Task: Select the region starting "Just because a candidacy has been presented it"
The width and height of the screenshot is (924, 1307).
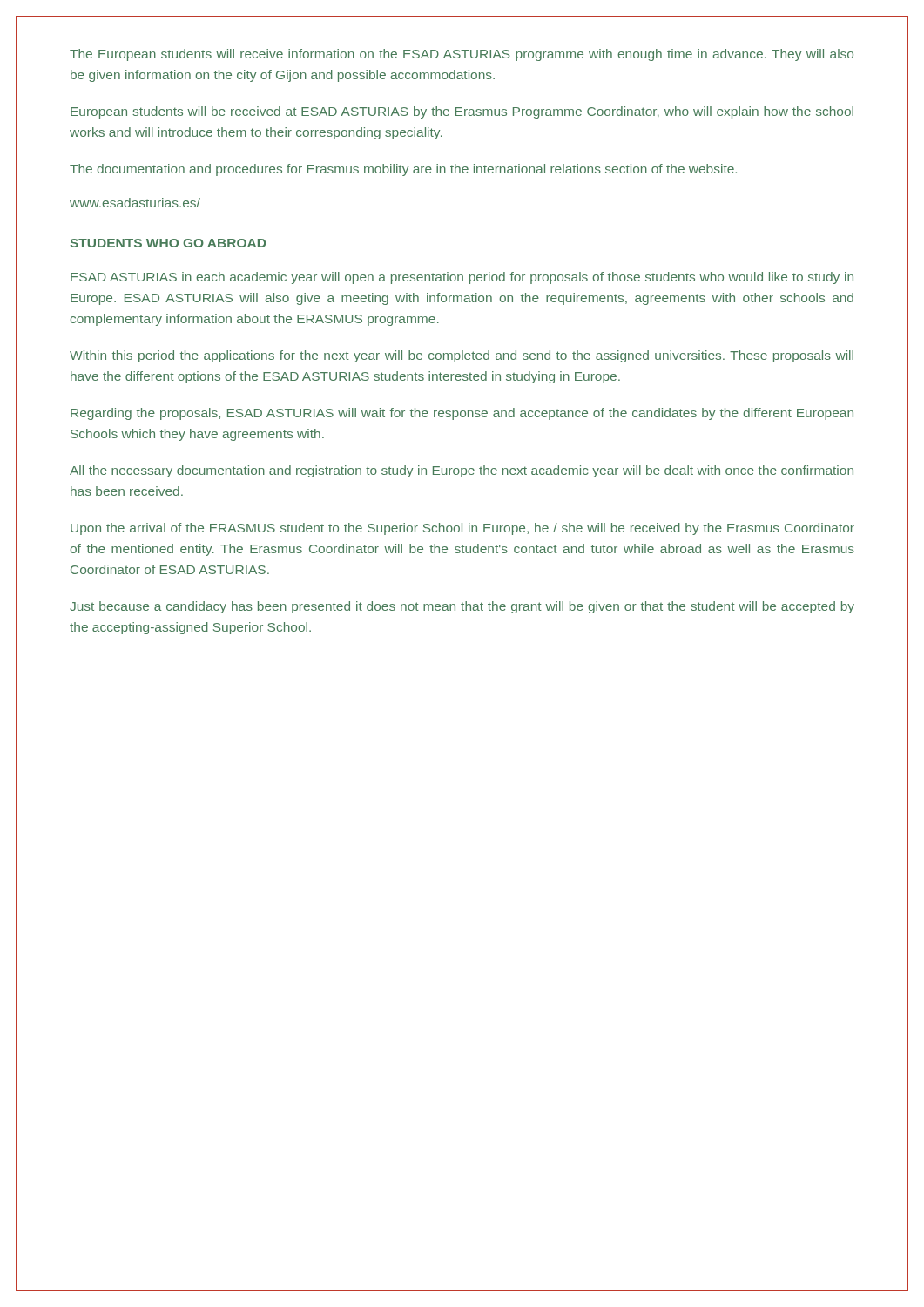Action: coord(462,617)
